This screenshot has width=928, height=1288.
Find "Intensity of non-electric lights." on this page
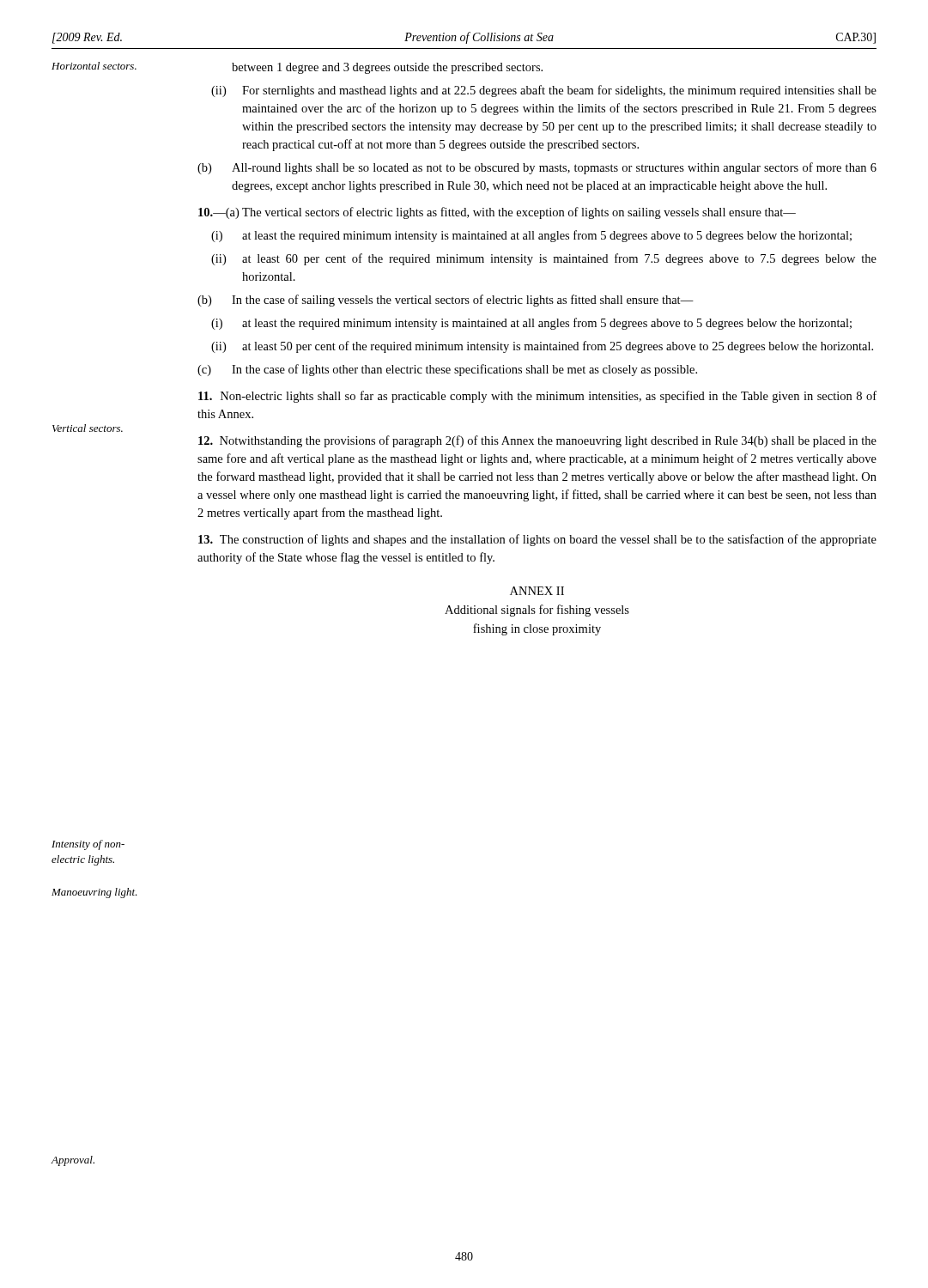coord(88,851)
